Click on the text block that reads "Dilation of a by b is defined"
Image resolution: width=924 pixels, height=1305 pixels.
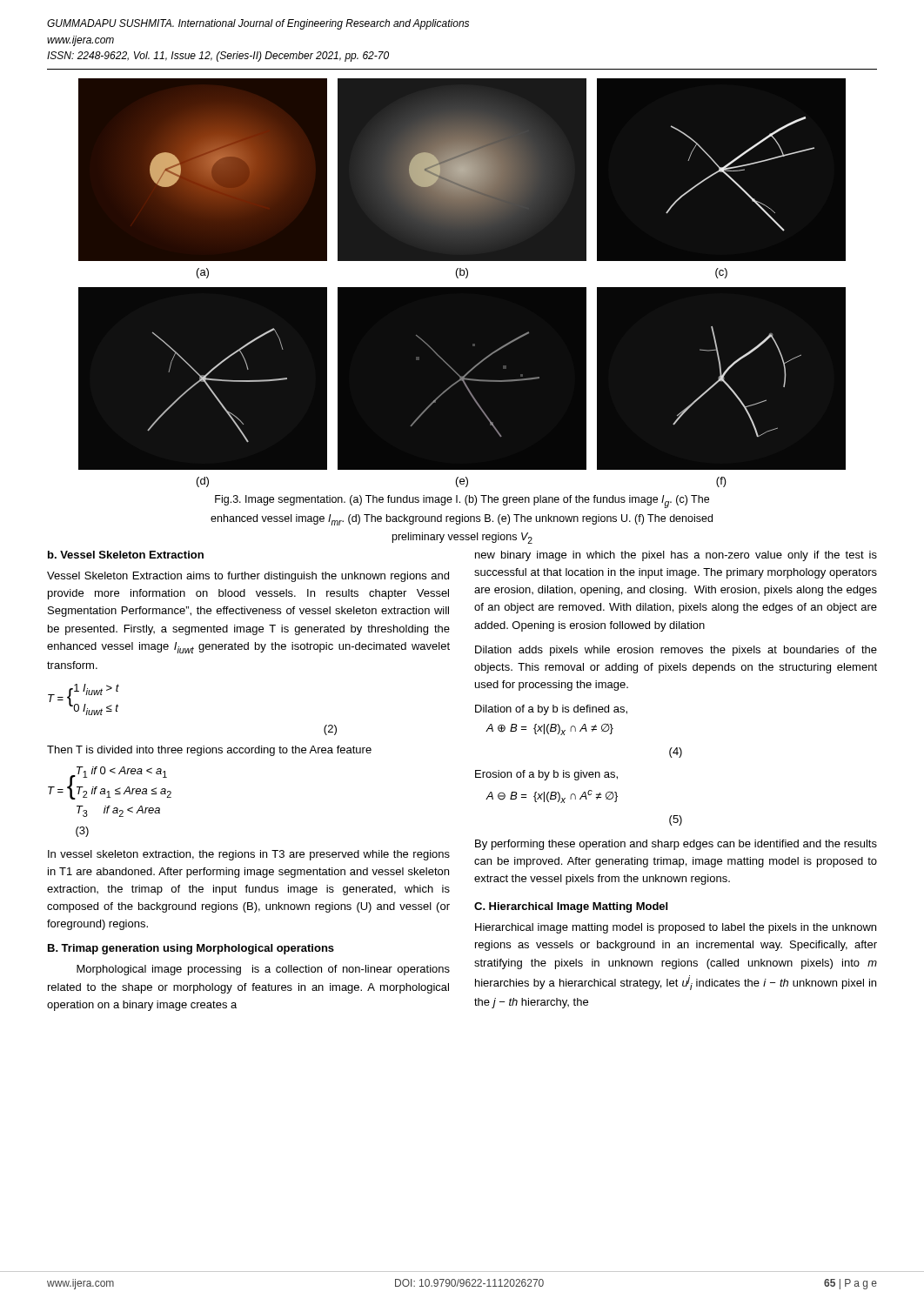point(551,709)
